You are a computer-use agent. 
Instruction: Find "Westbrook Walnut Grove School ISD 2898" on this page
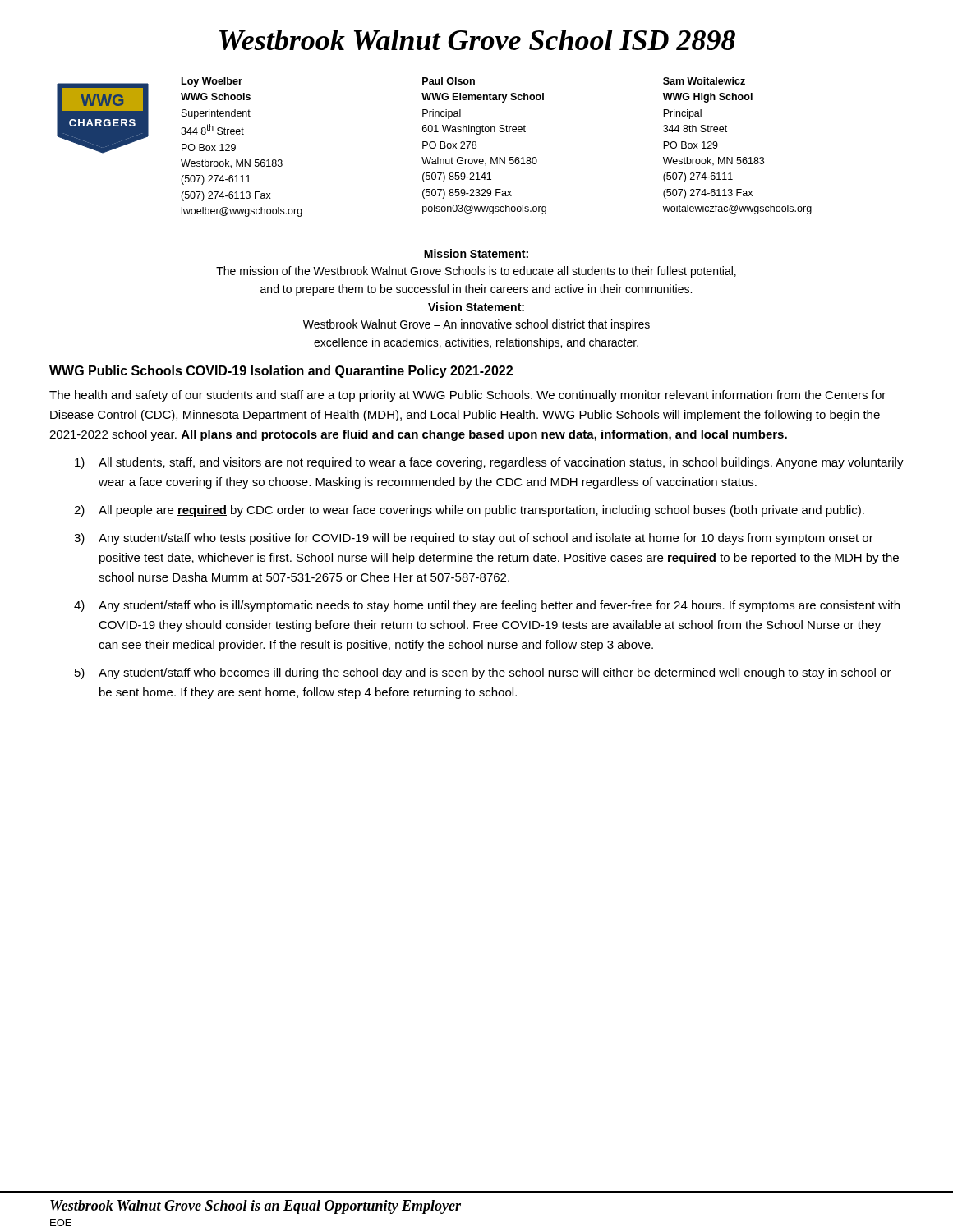tap(476, 40)
